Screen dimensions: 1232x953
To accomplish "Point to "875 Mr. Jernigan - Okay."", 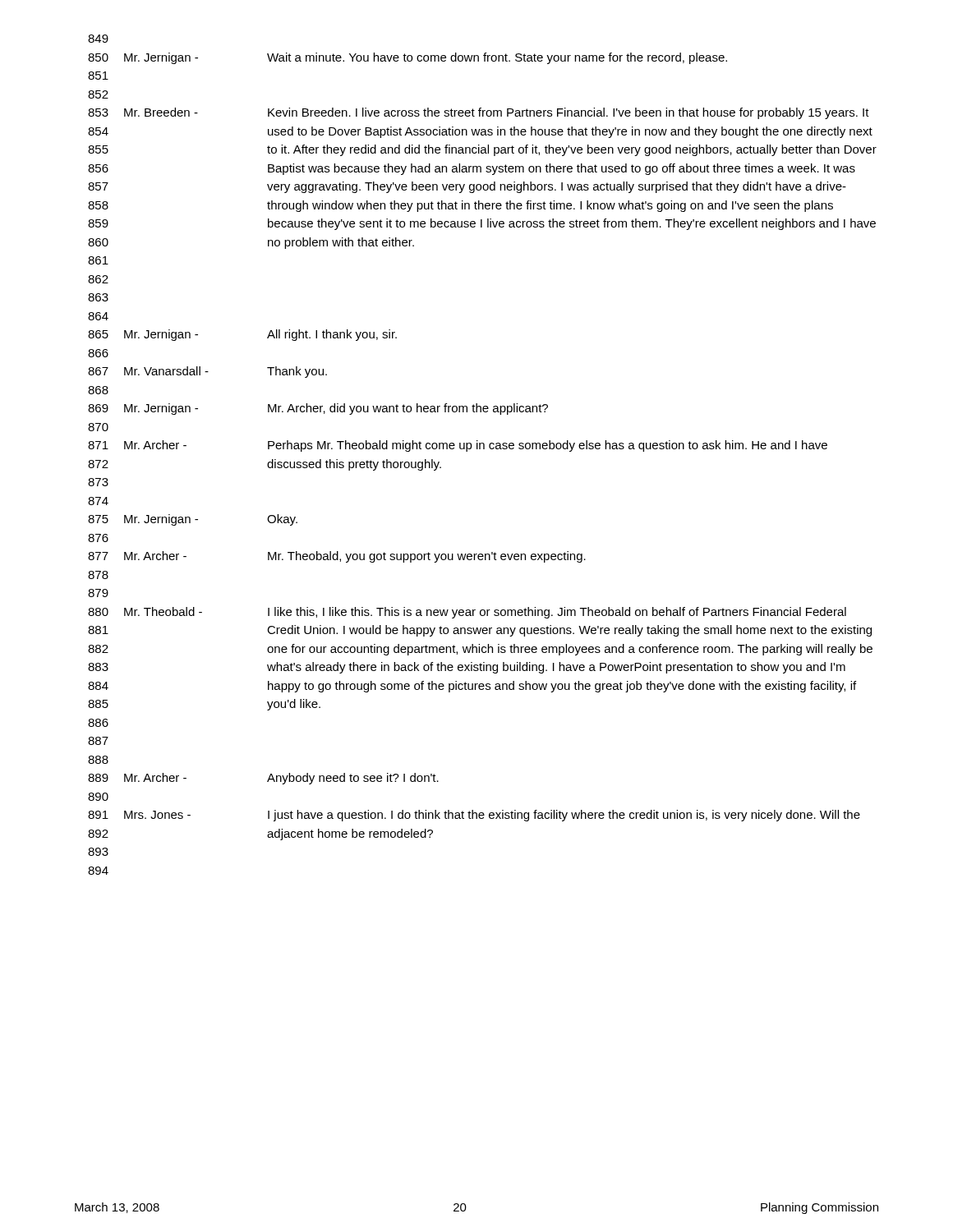I will [x=193, y=520].
